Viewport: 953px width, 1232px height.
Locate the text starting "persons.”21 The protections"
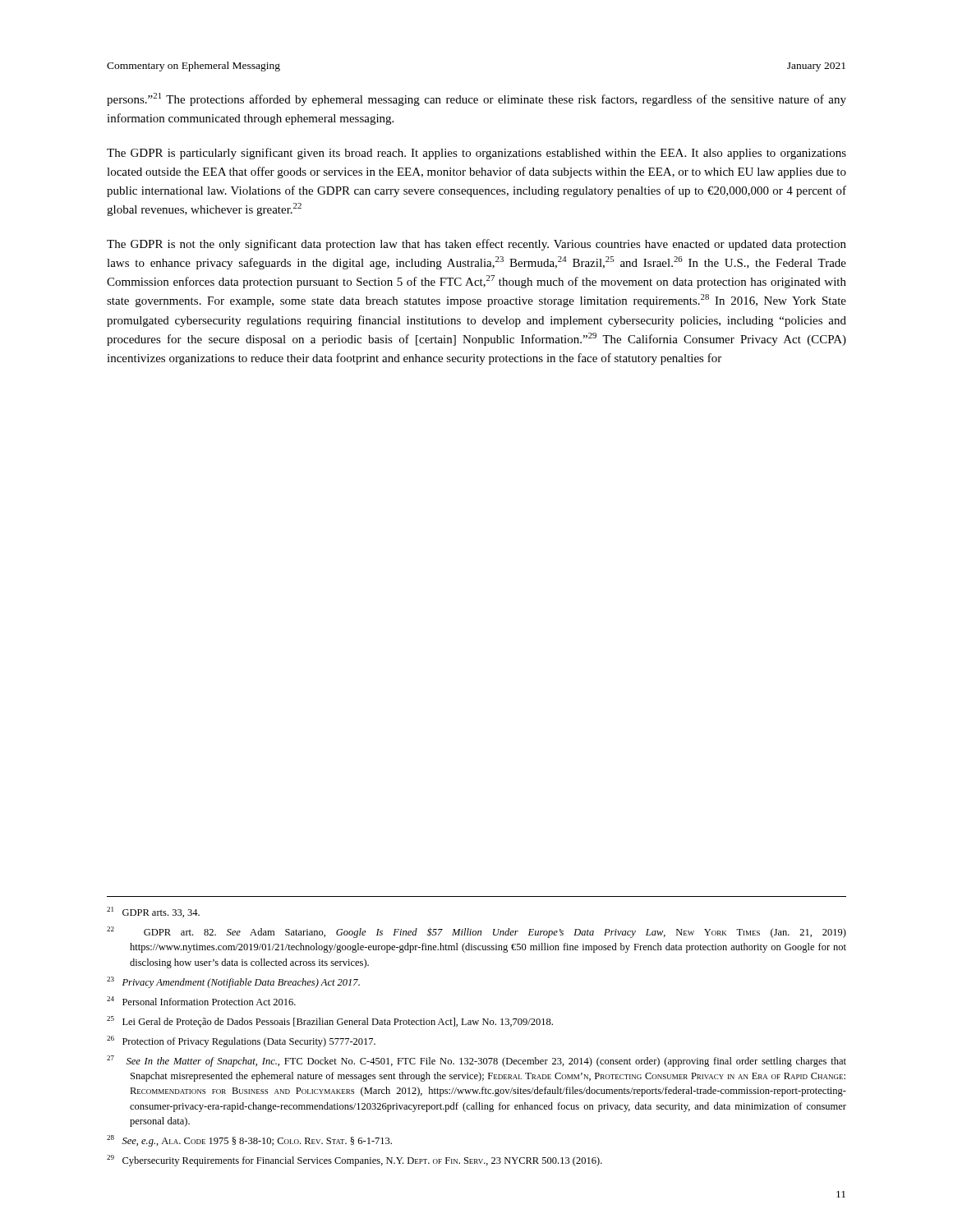point(476,108)
